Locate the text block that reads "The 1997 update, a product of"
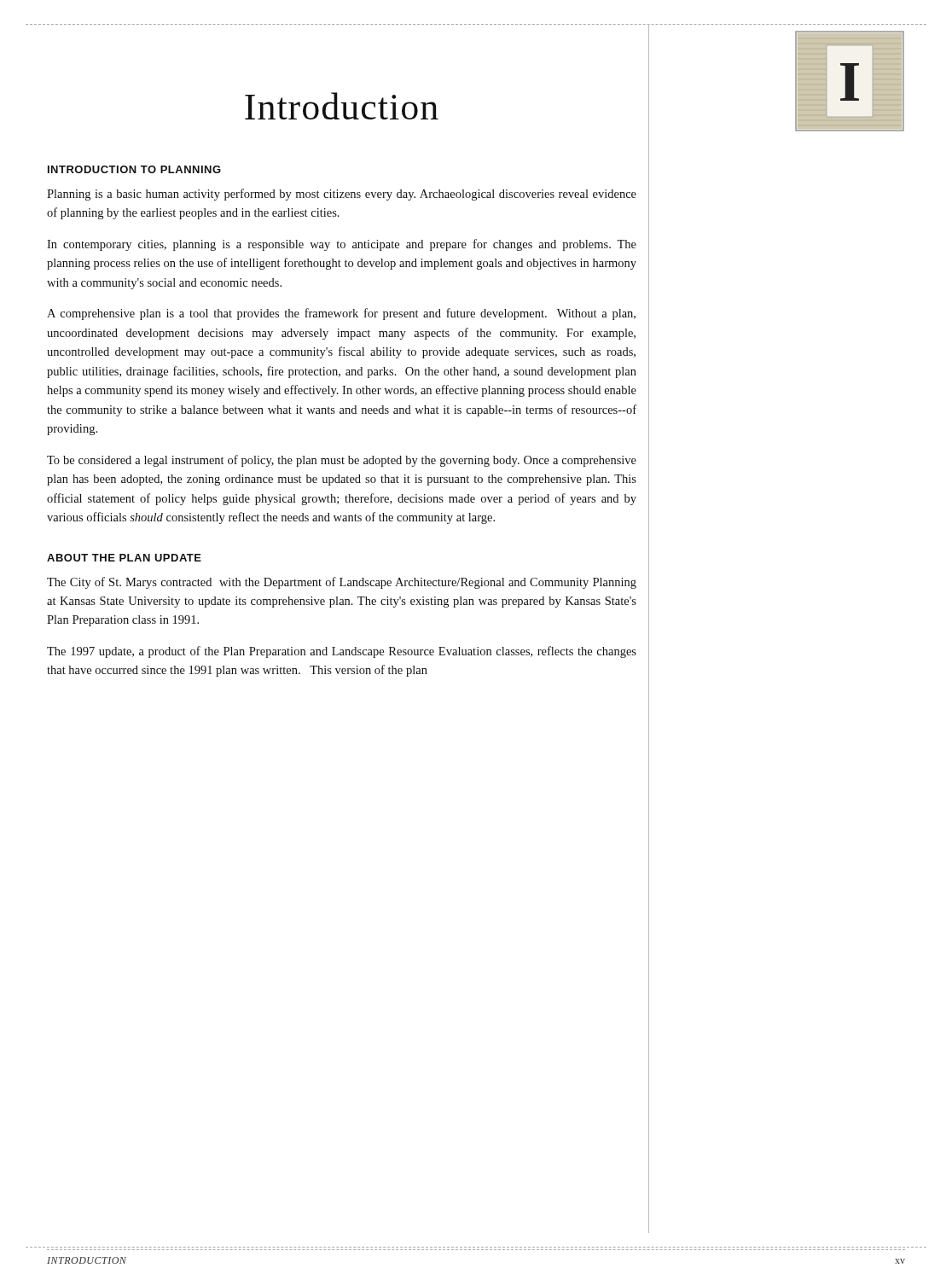Screen dimensions: 1280x952 coord(342,661)
